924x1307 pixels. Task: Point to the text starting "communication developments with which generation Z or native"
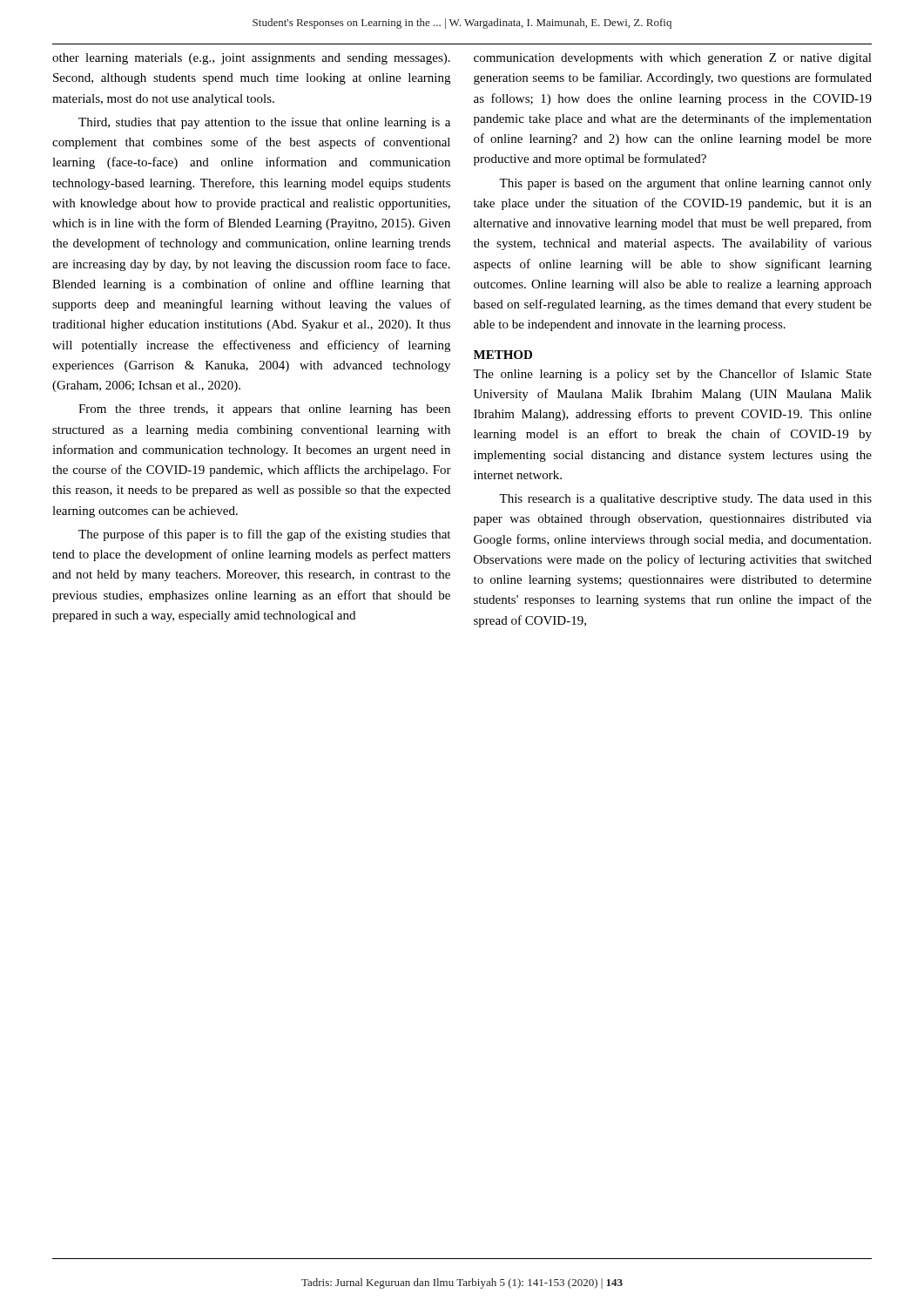[x=673, y=191]
